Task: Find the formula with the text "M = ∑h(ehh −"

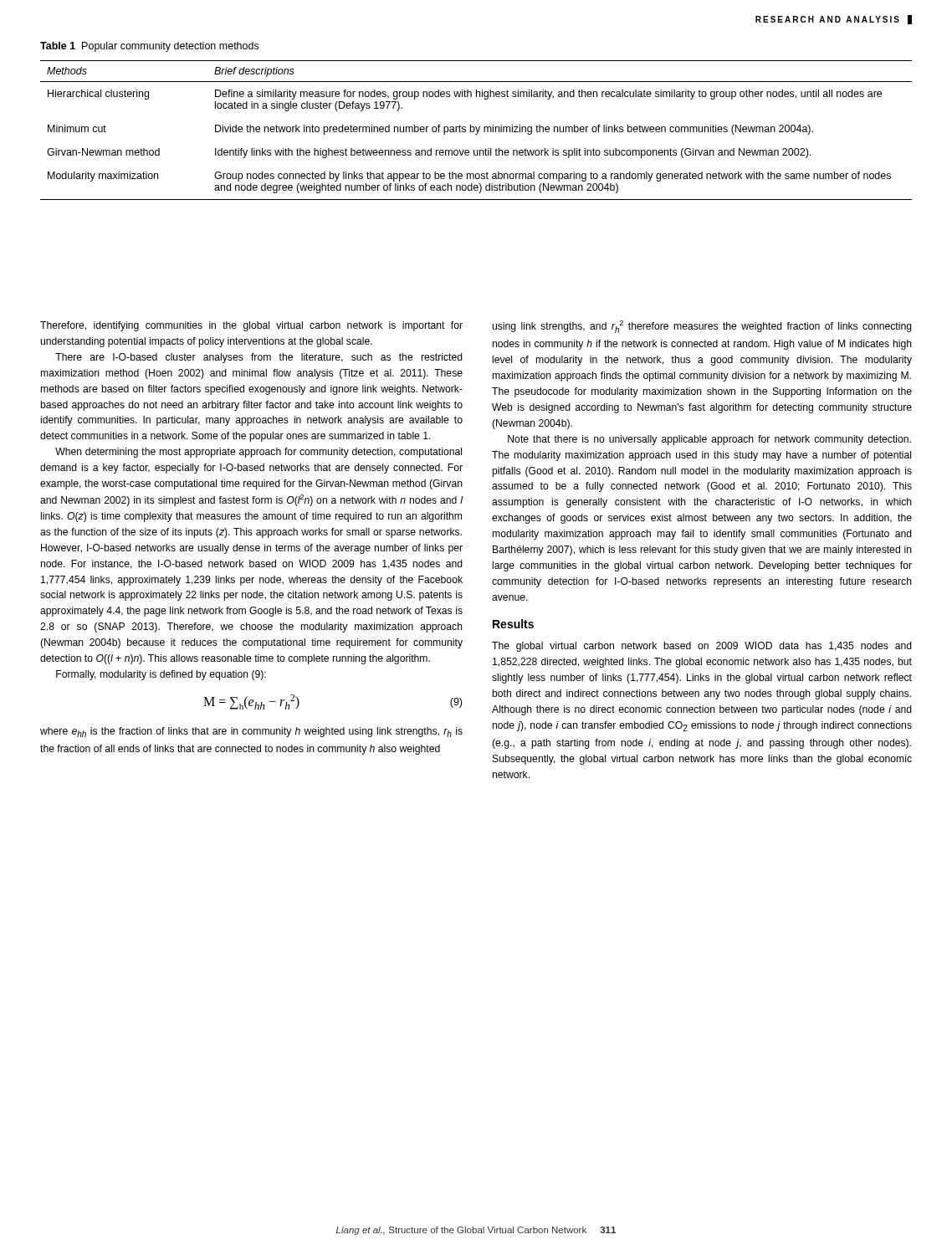Action: (253, 702)
